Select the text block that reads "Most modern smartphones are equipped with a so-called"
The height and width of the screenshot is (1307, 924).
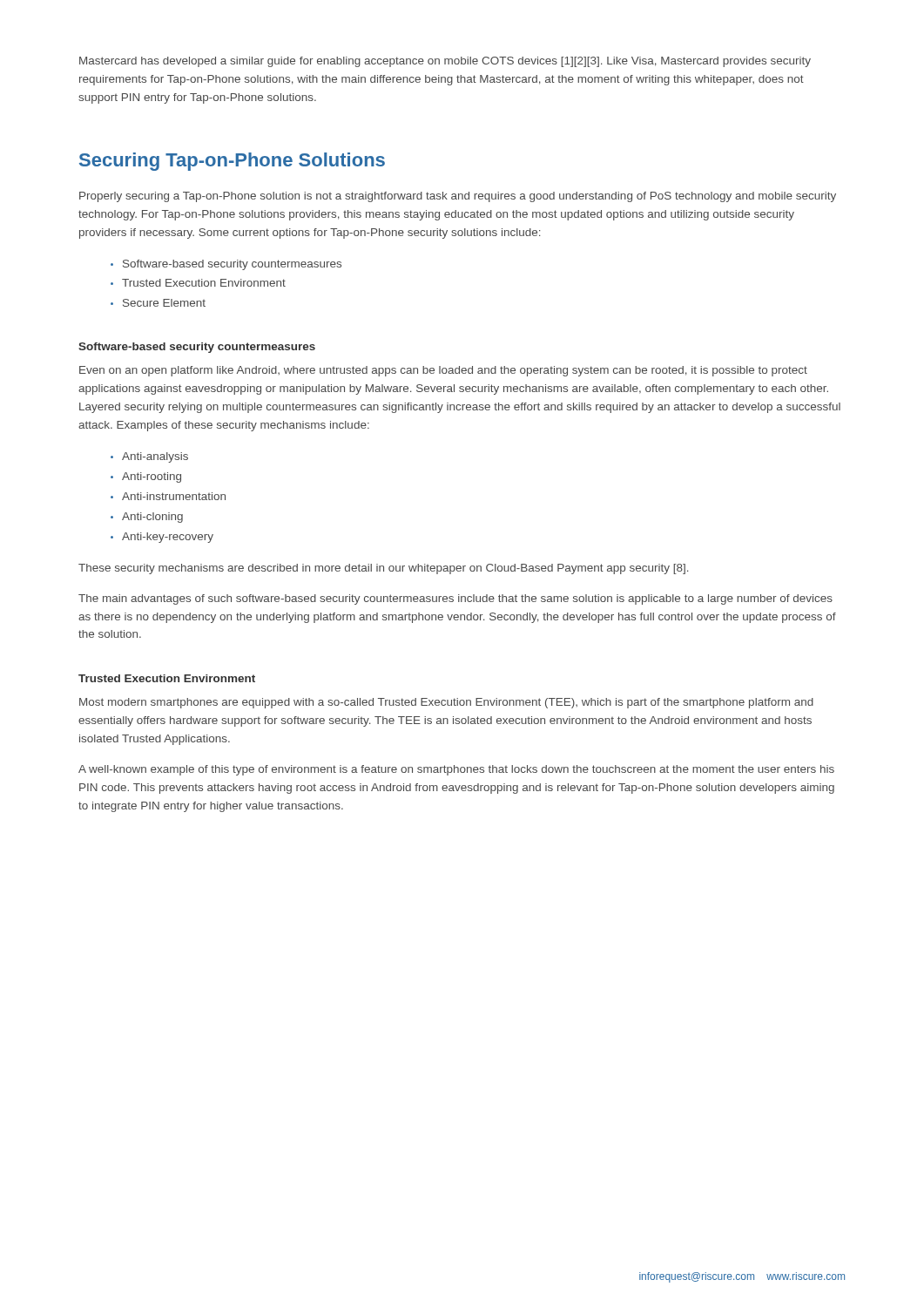446,720
